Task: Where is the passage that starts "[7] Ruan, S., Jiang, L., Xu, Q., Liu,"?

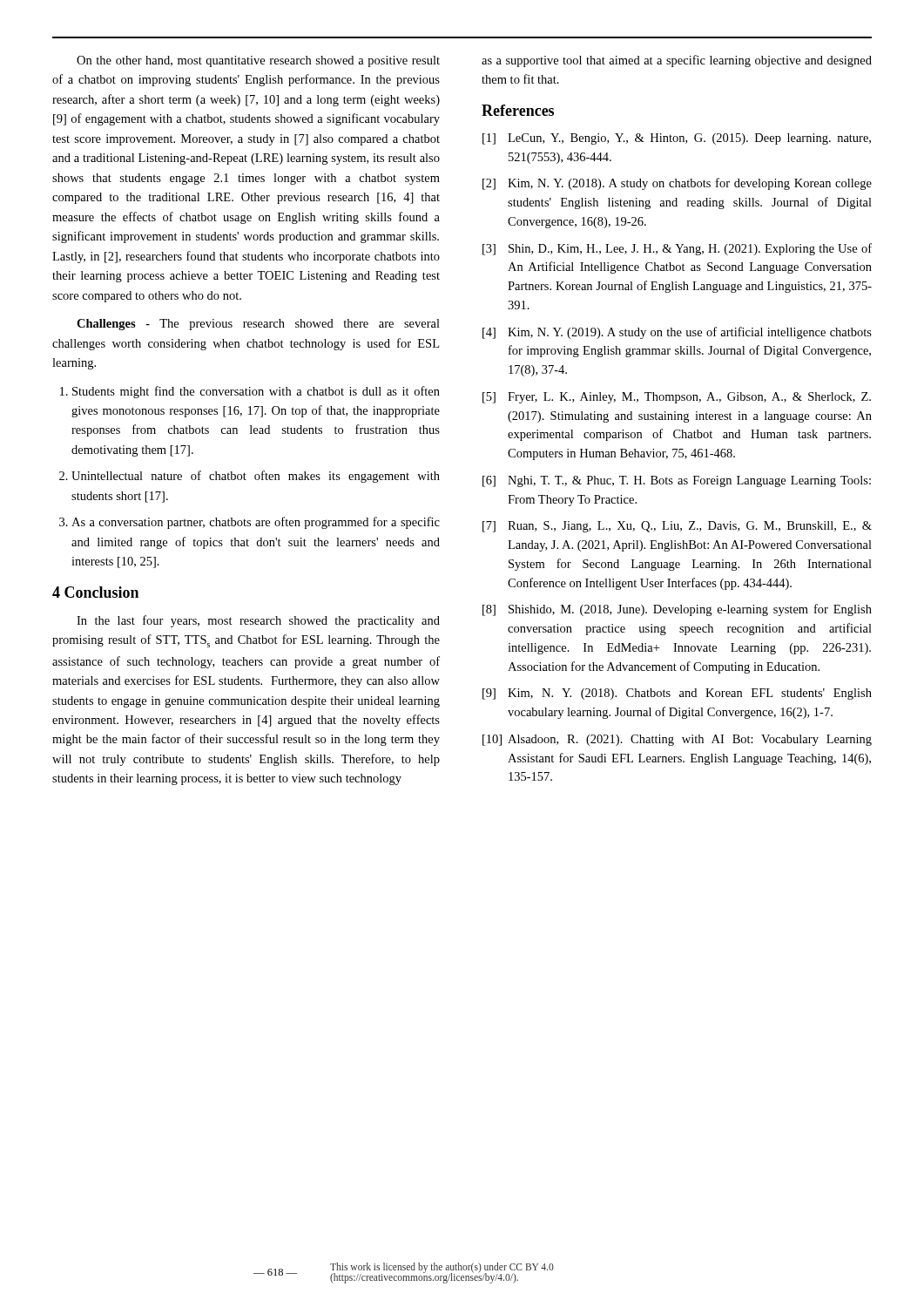Action: (x=677, y=555)
